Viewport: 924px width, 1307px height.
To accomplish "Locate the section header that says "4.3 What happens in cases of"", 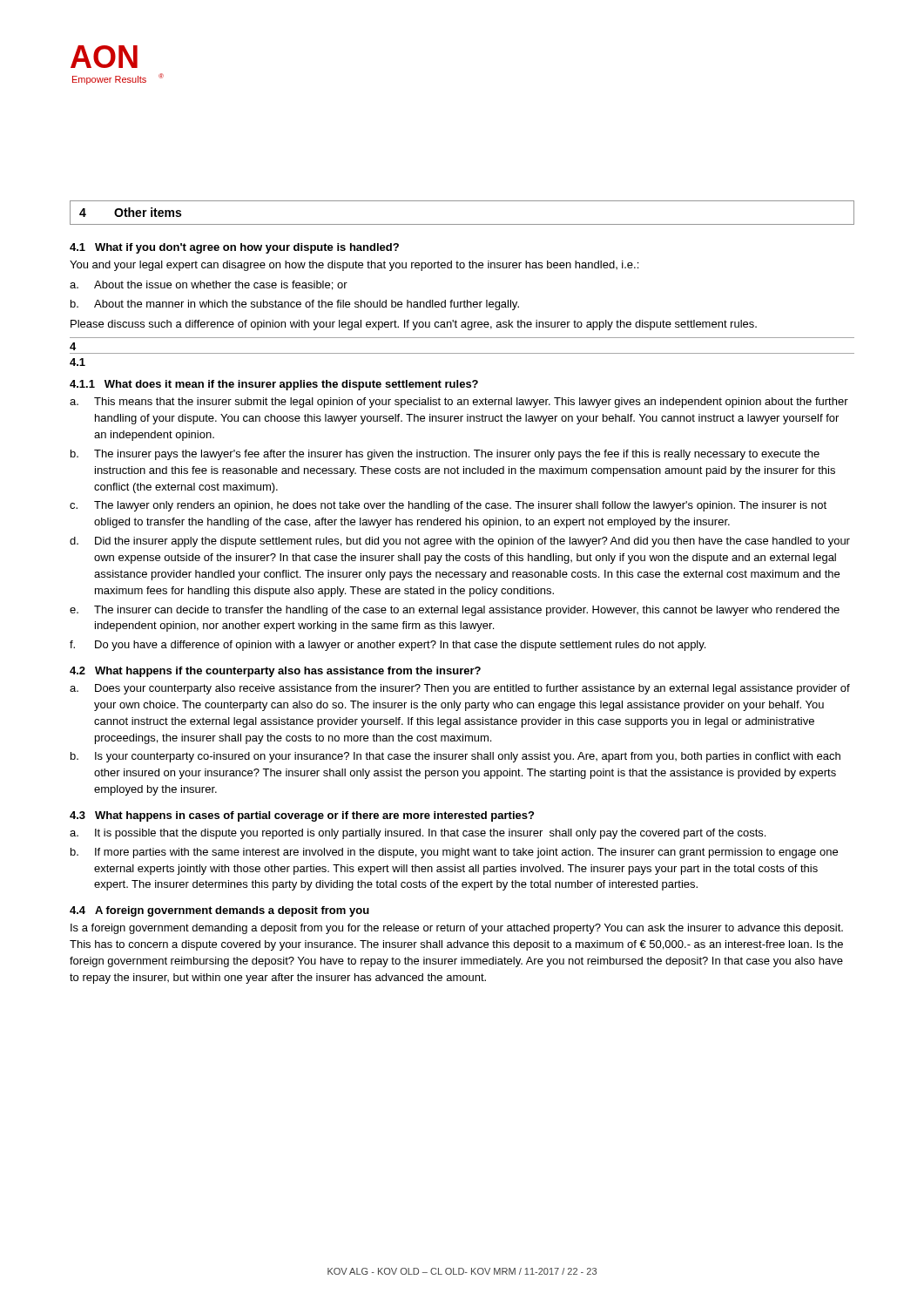I will click(x=302, y=815).
